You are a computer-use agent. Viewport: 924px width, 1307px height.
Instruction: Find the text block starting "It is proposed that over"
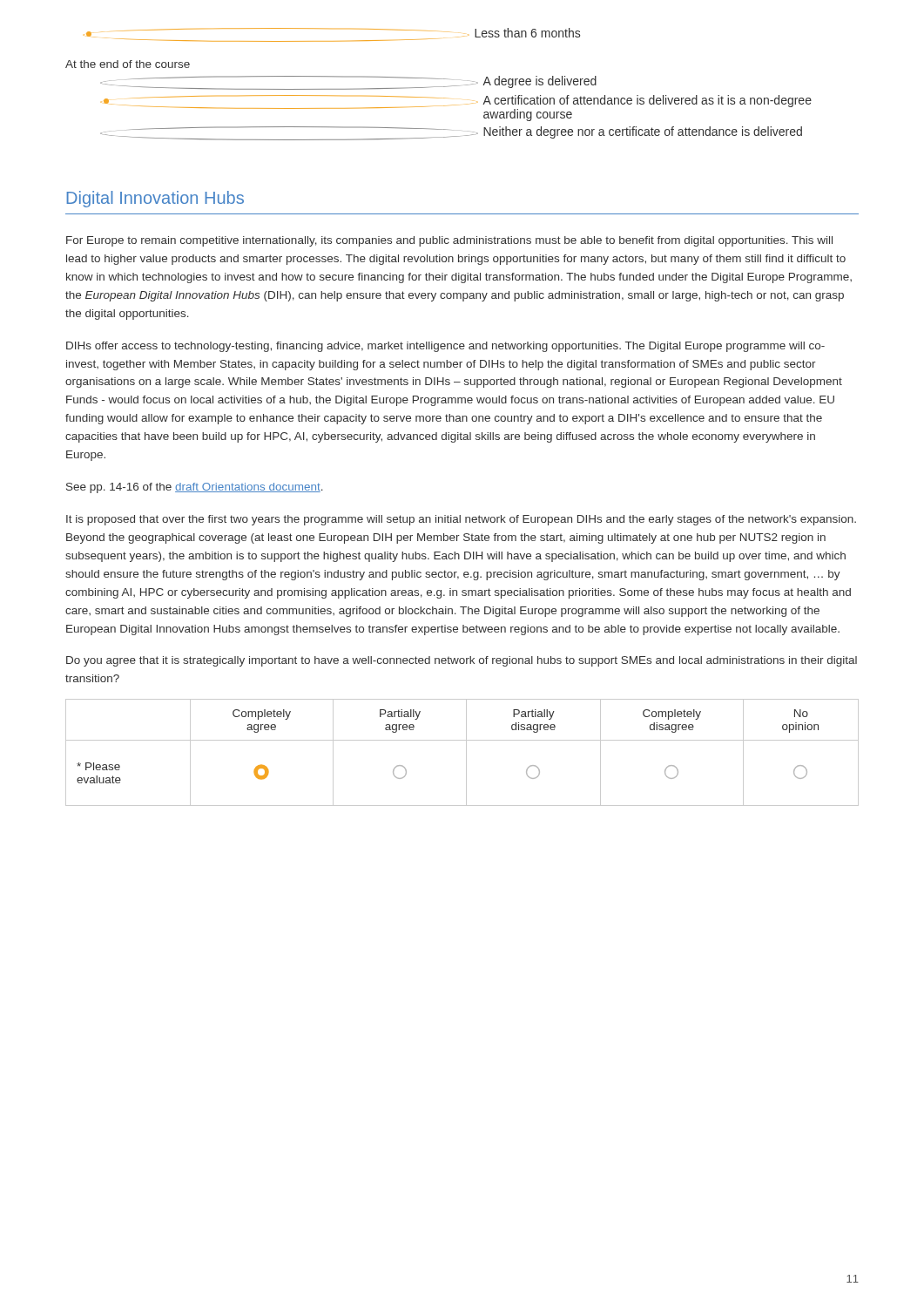point(461,574)
